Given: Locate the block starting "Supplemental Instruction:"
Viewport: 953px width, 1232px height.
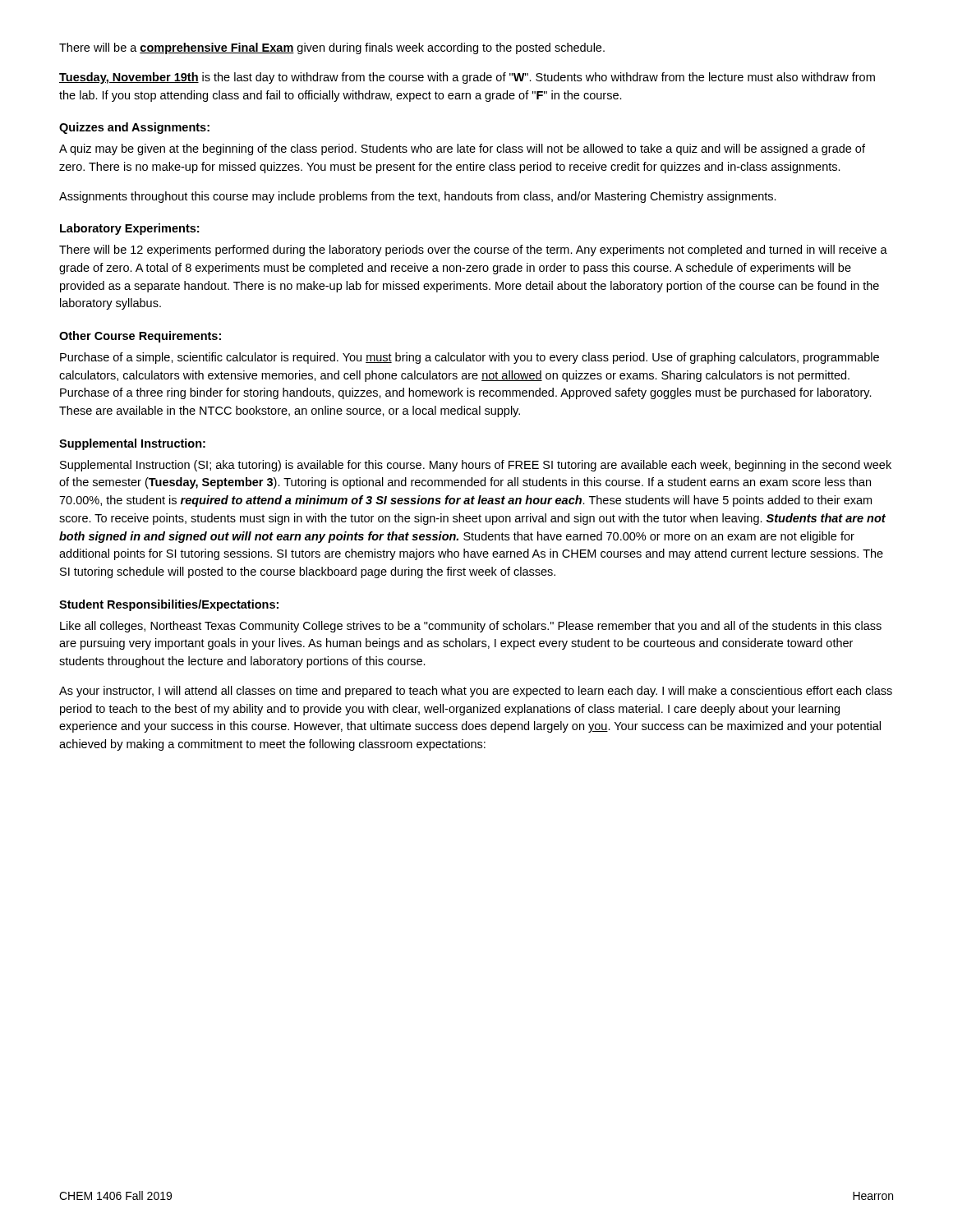Looking at the screenshot, I should click(133, 443).
